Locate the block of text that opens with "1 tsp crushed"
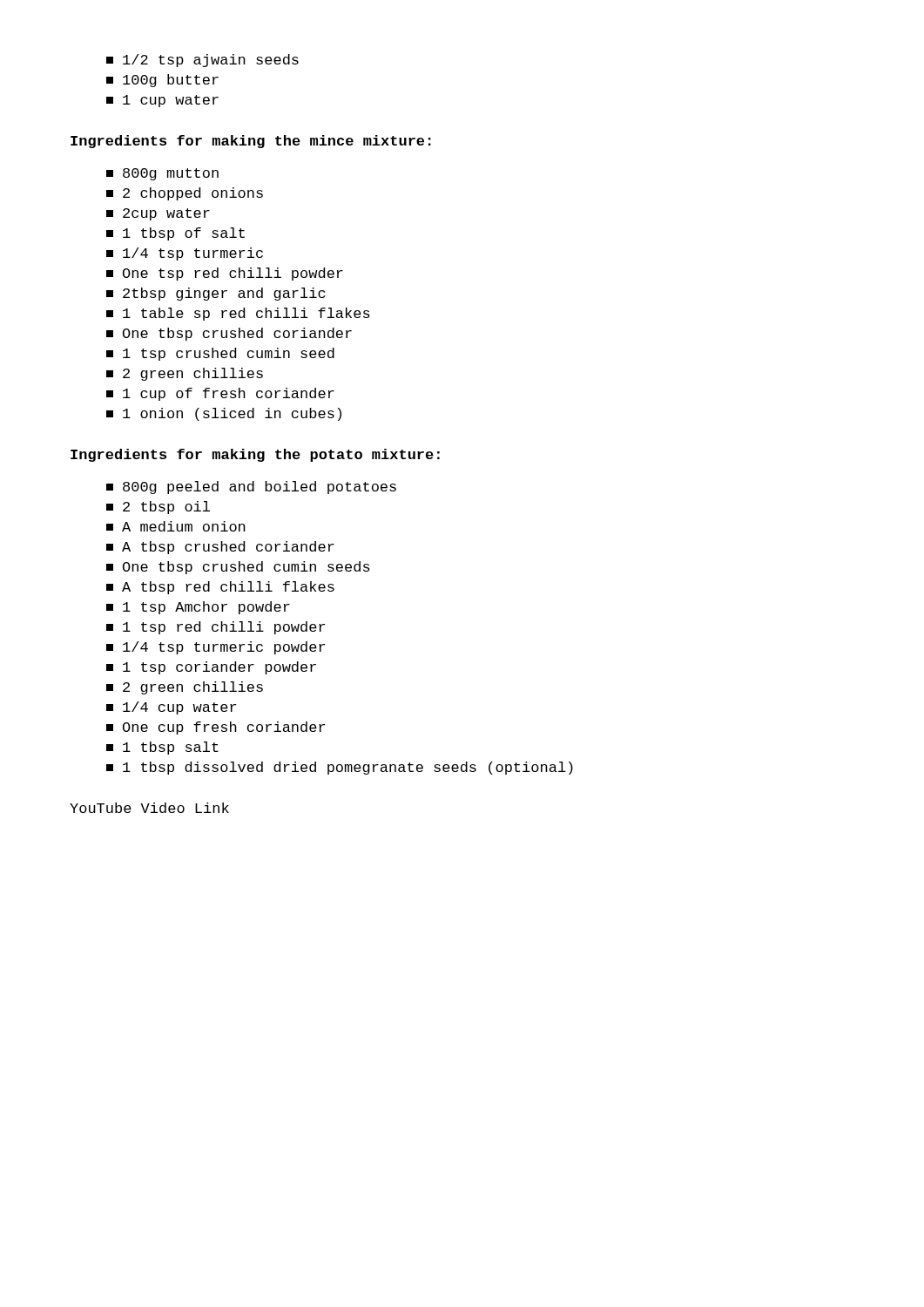 pyautogui.click(x=221, y=354)
